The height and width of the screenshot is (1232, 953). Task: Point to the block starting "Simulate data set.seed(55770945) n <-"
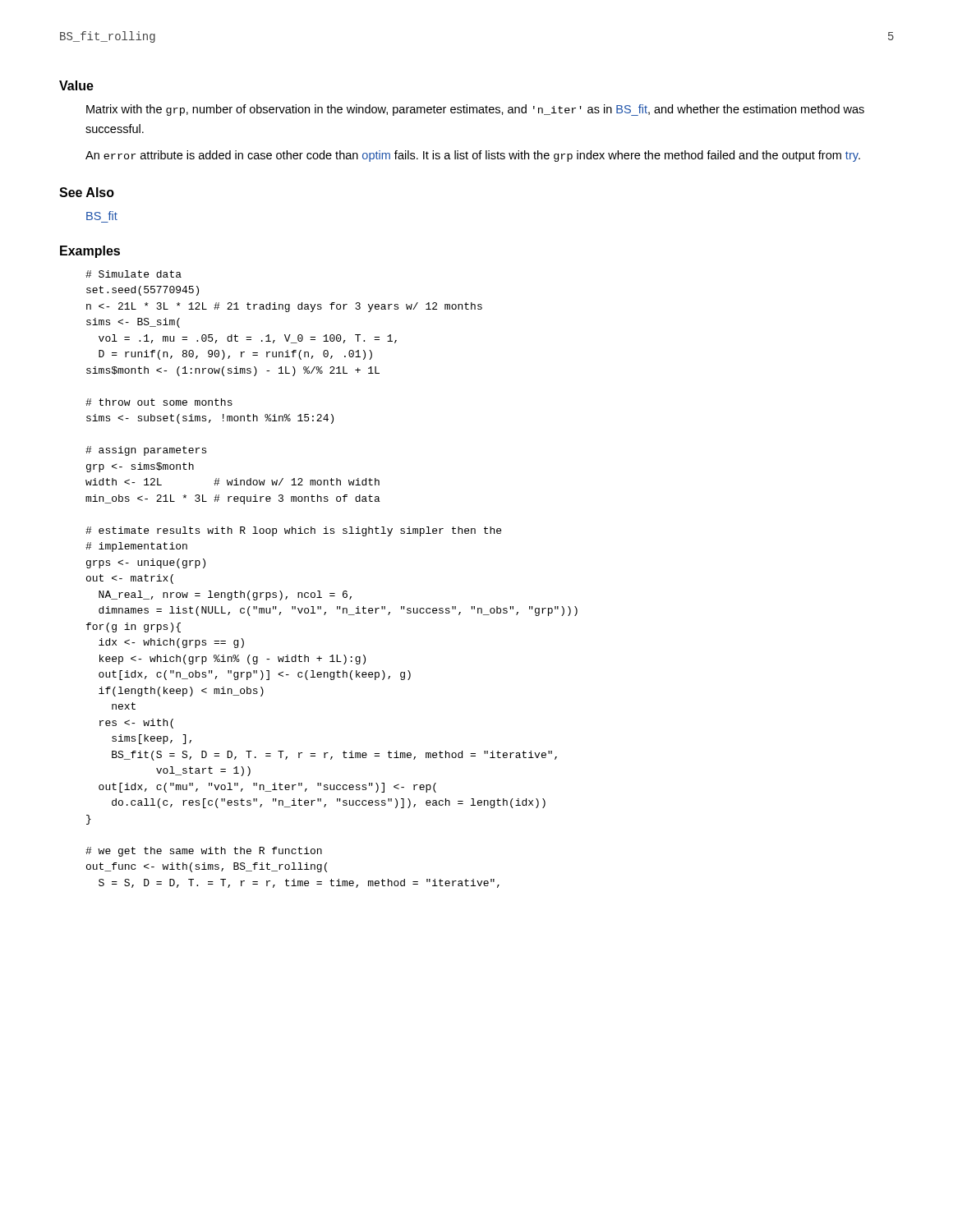tap(134, 274)
